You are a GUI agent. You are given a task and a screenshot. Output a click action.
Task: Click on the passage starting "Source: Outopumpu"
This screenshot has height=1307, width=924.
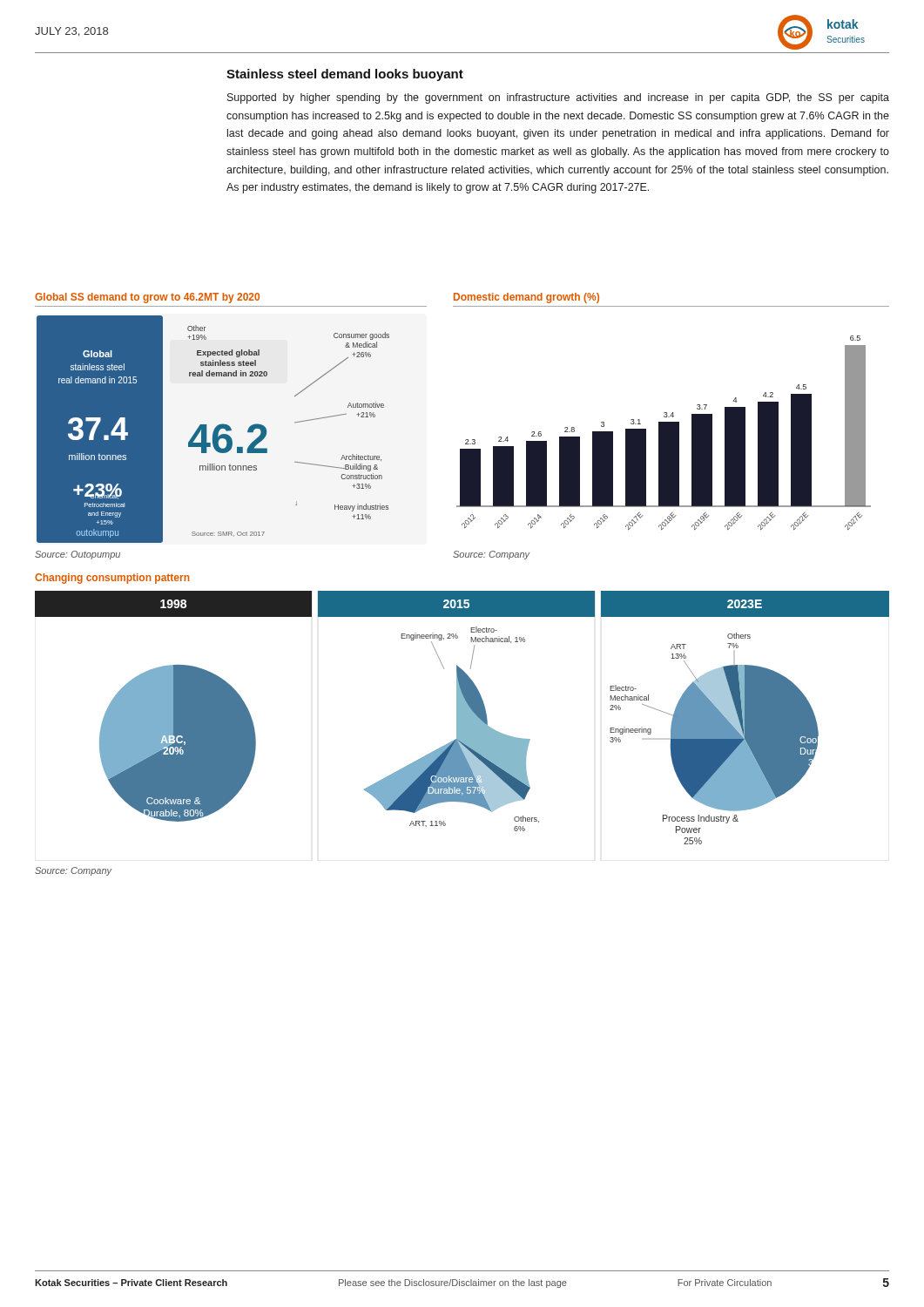click(x=78, y=554)
